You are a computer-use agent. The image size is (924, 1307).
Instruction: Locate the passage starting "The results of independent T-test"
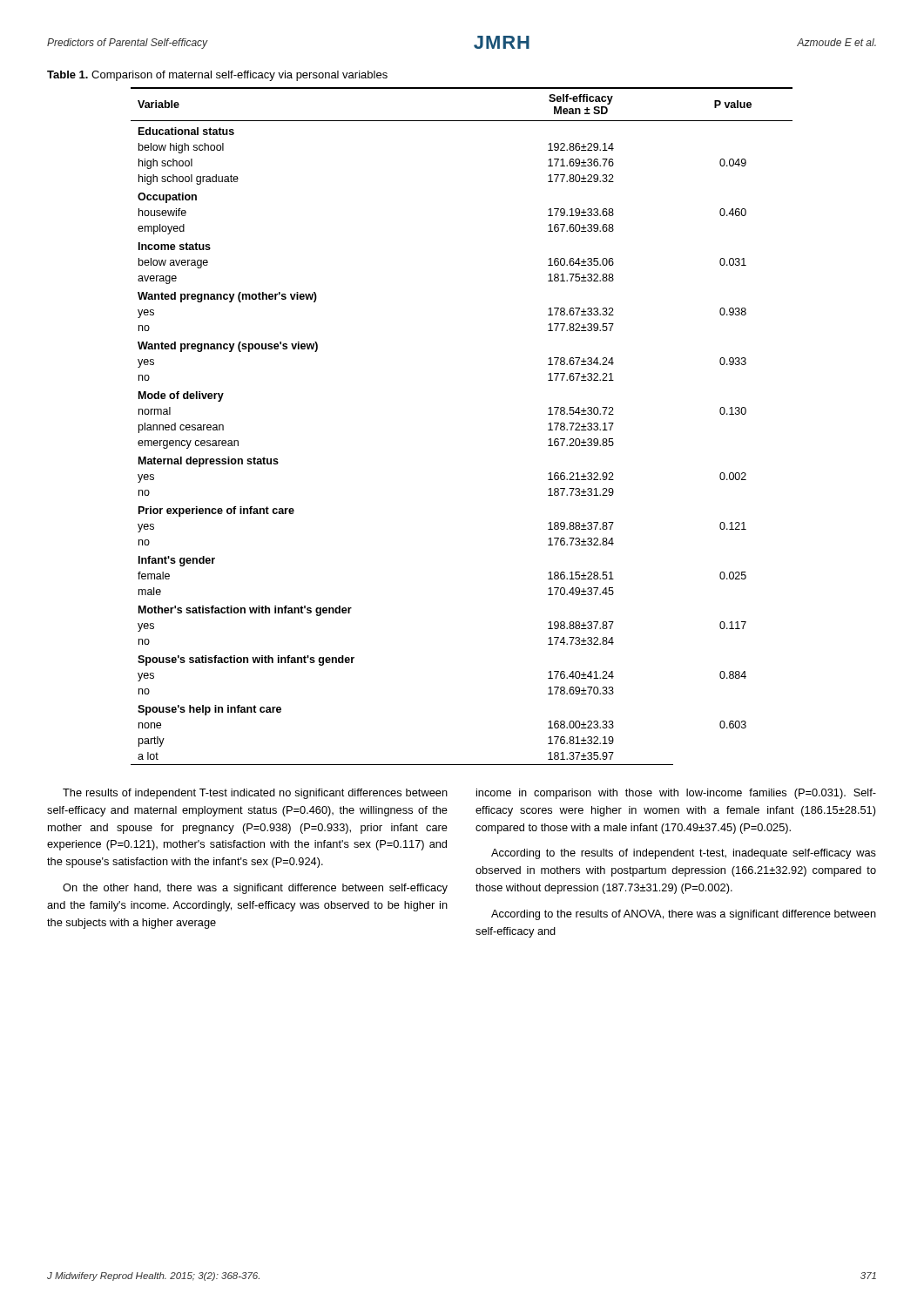[247, 858]
